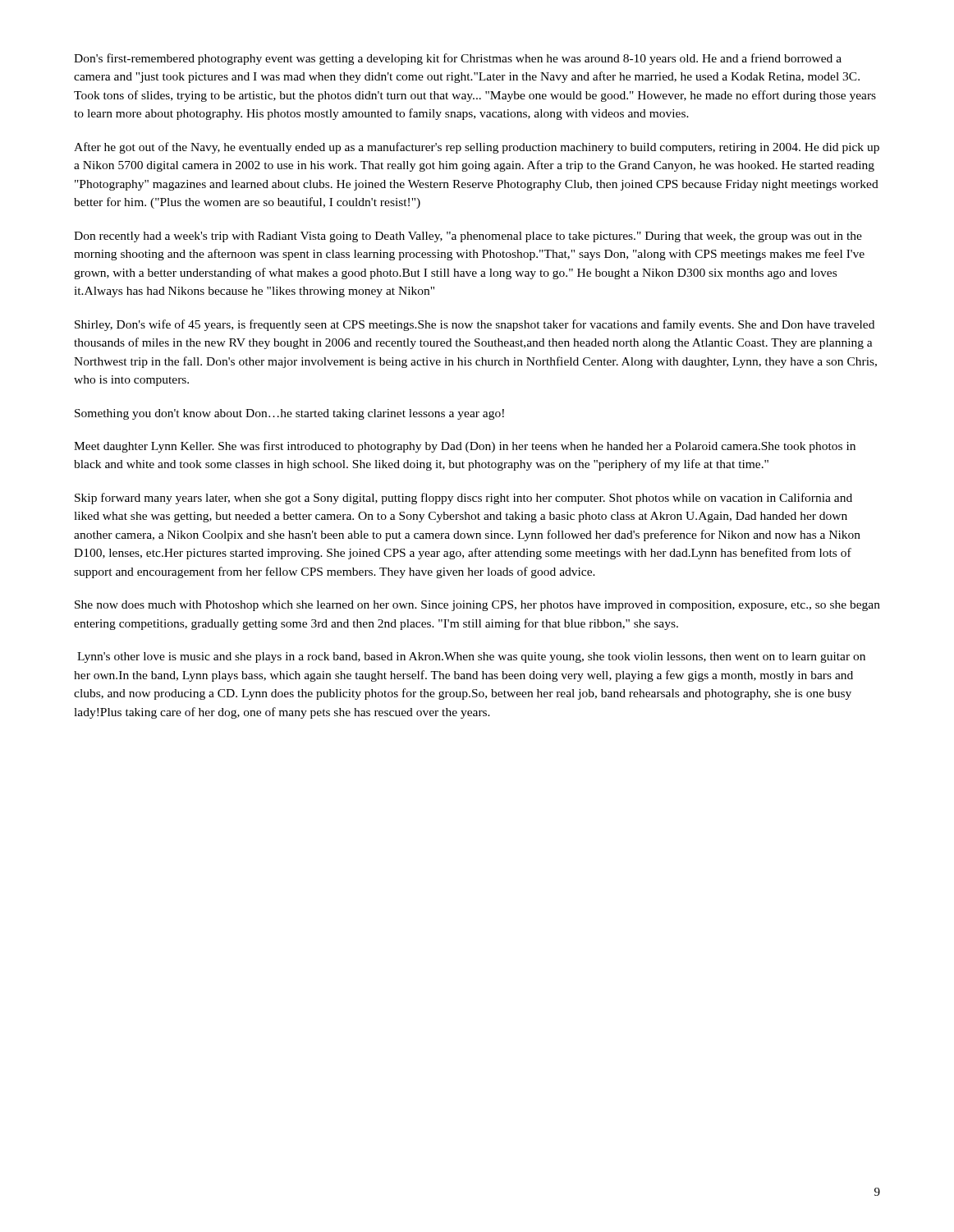Point to the element starting "She now does much with Photoshop"

[477, 613]
